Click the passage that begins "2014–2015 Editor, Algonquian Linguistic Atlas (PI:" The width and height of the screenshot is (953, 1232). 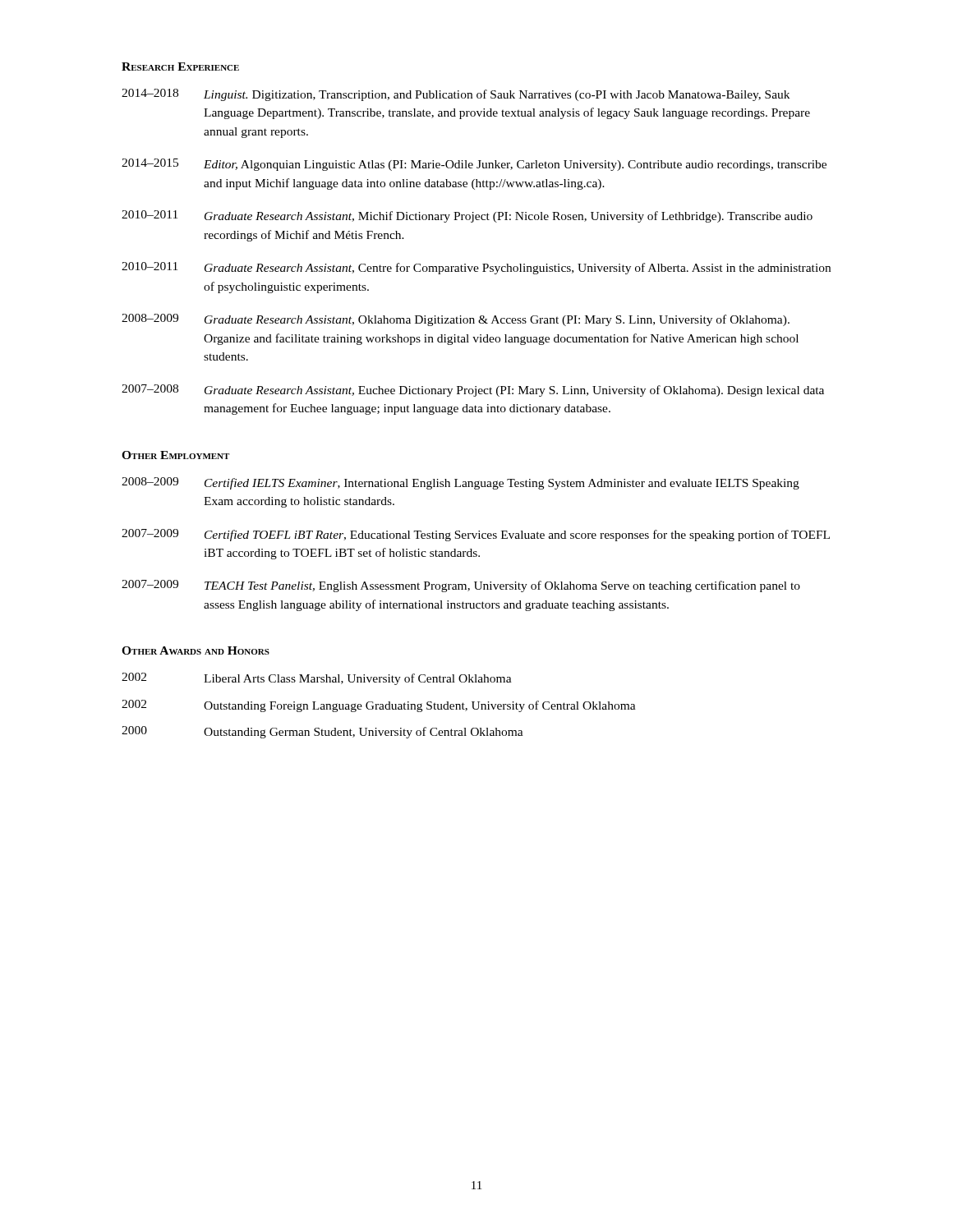pyautogui.click(x=476, y=174)
